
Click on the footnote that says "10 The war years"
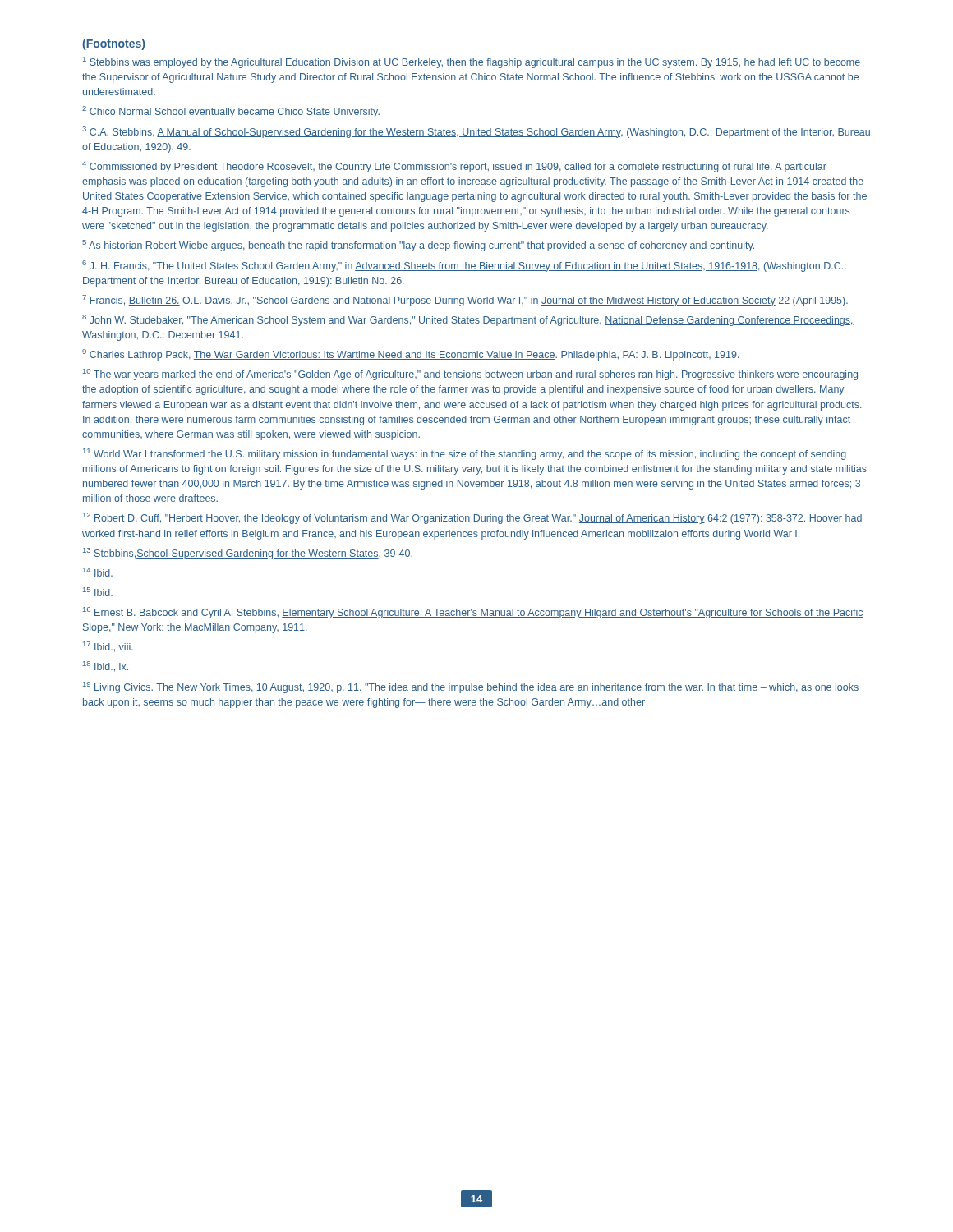pyautogui.click(x=472, y=404)
